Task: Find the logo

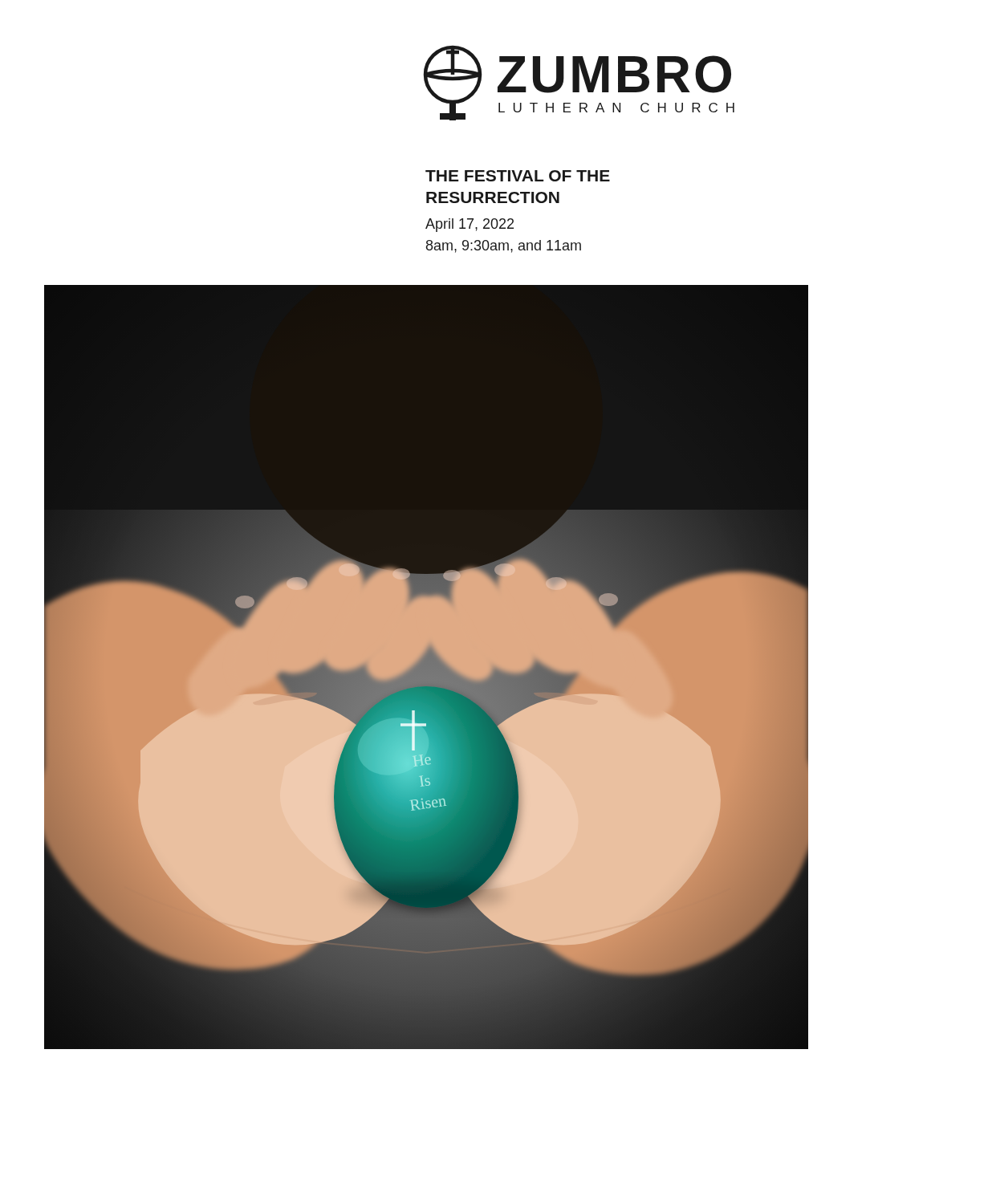Action: (x=654, y=82)
